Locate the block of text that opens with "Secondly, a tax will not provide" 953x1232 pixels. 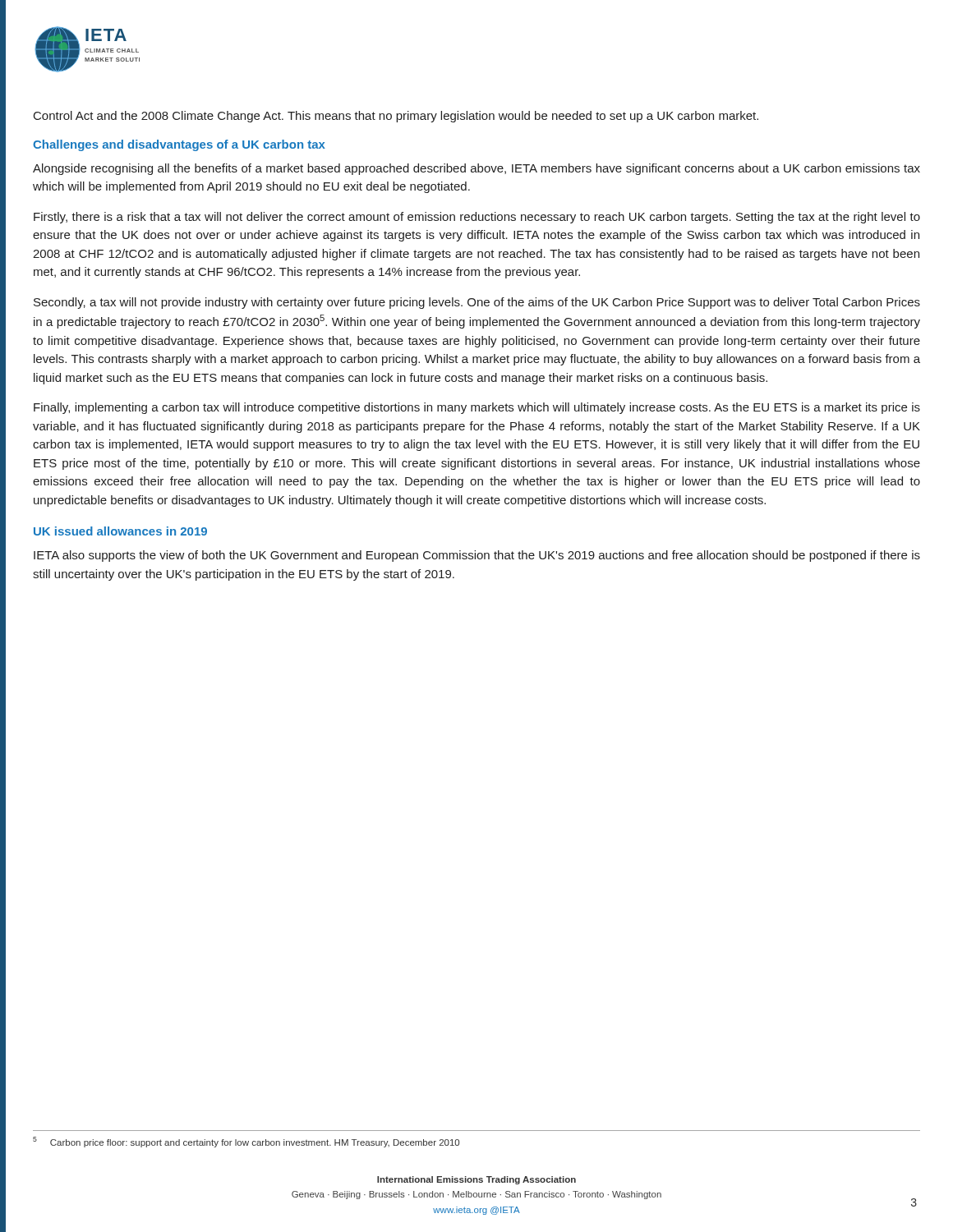click(476, 339)
